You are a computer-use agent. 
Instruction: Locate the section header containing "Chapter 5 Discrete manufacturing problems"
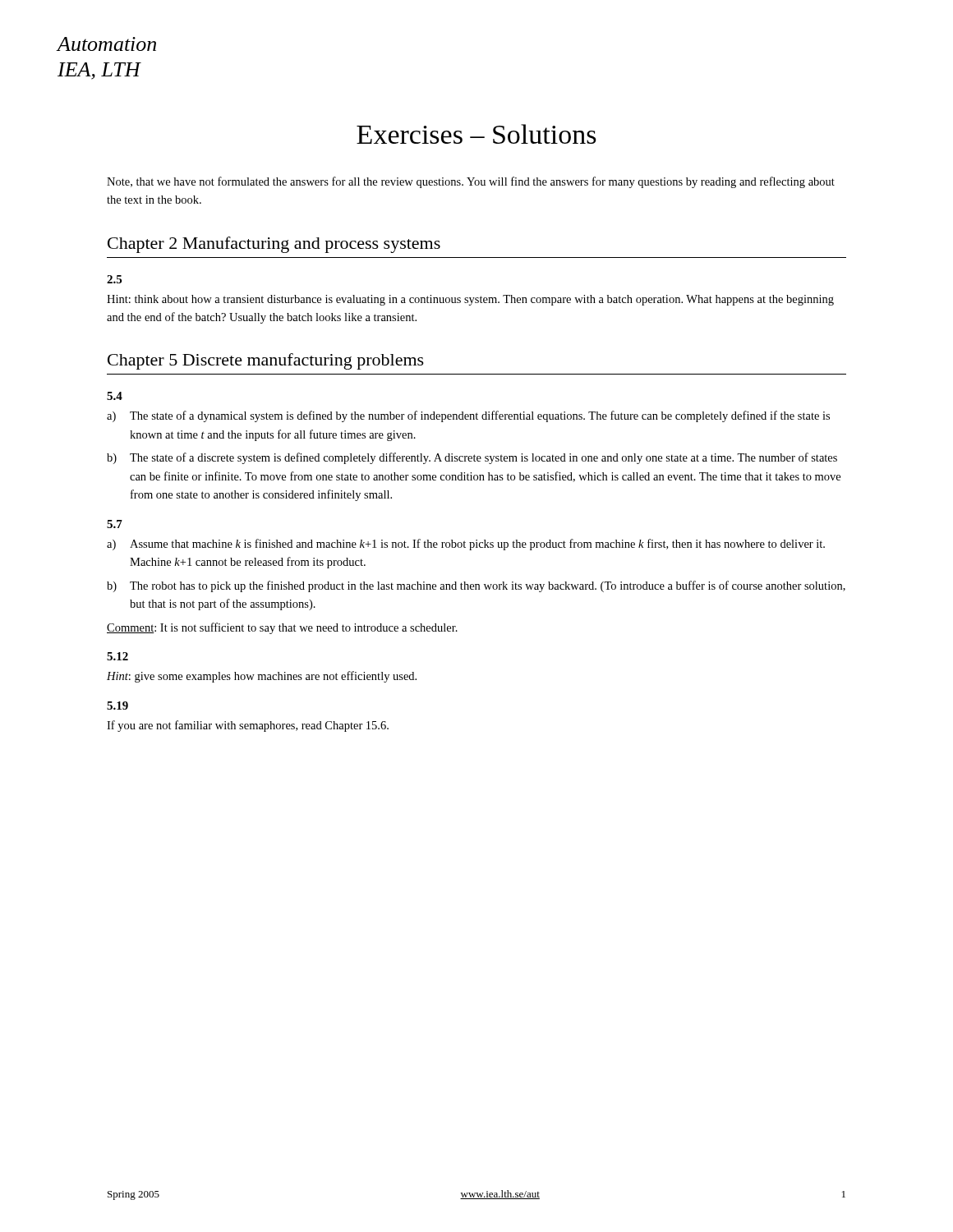tap(265, 360)
